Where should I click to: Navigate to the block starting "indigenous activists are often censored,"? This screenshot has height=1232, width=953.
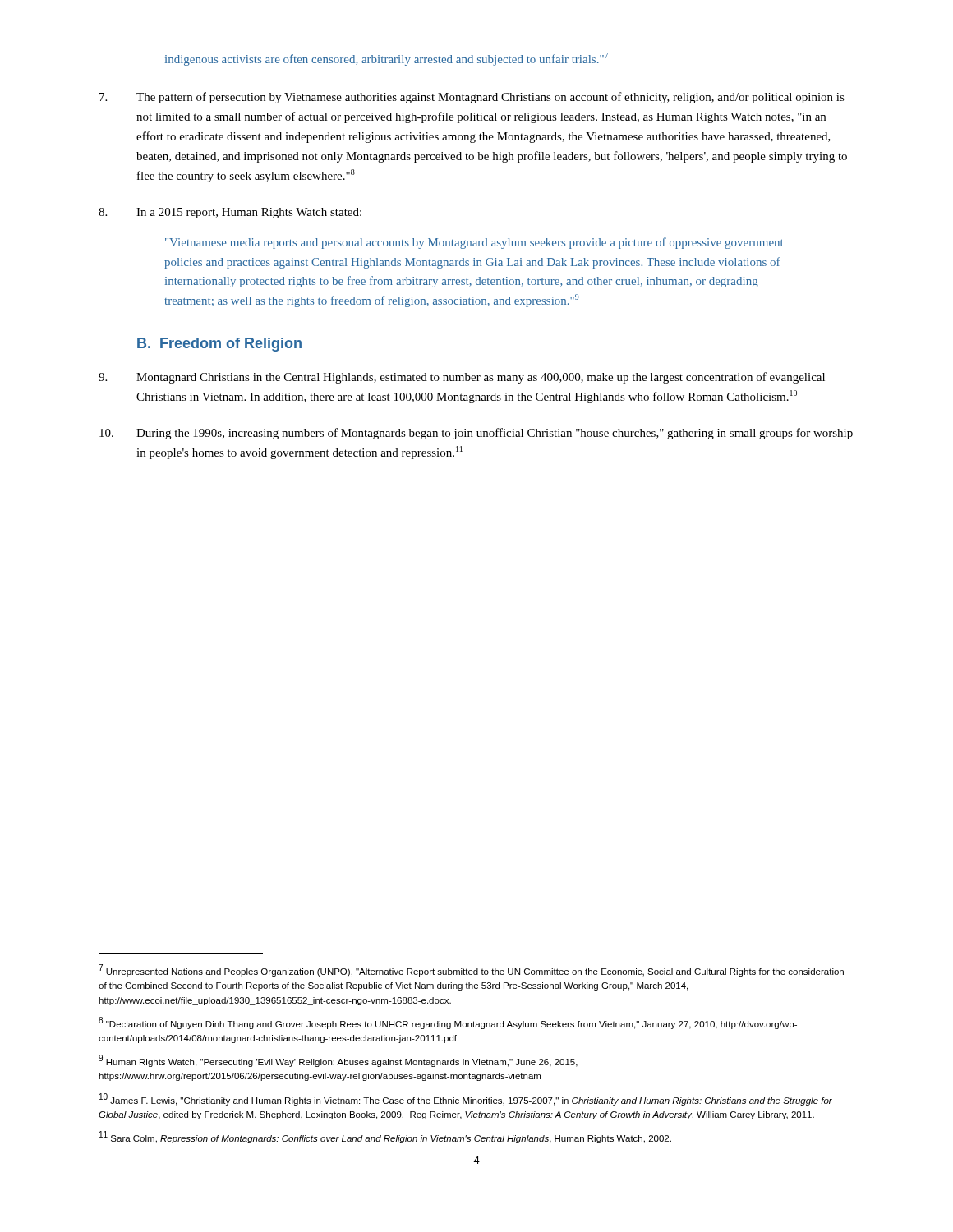coord(485,59)
